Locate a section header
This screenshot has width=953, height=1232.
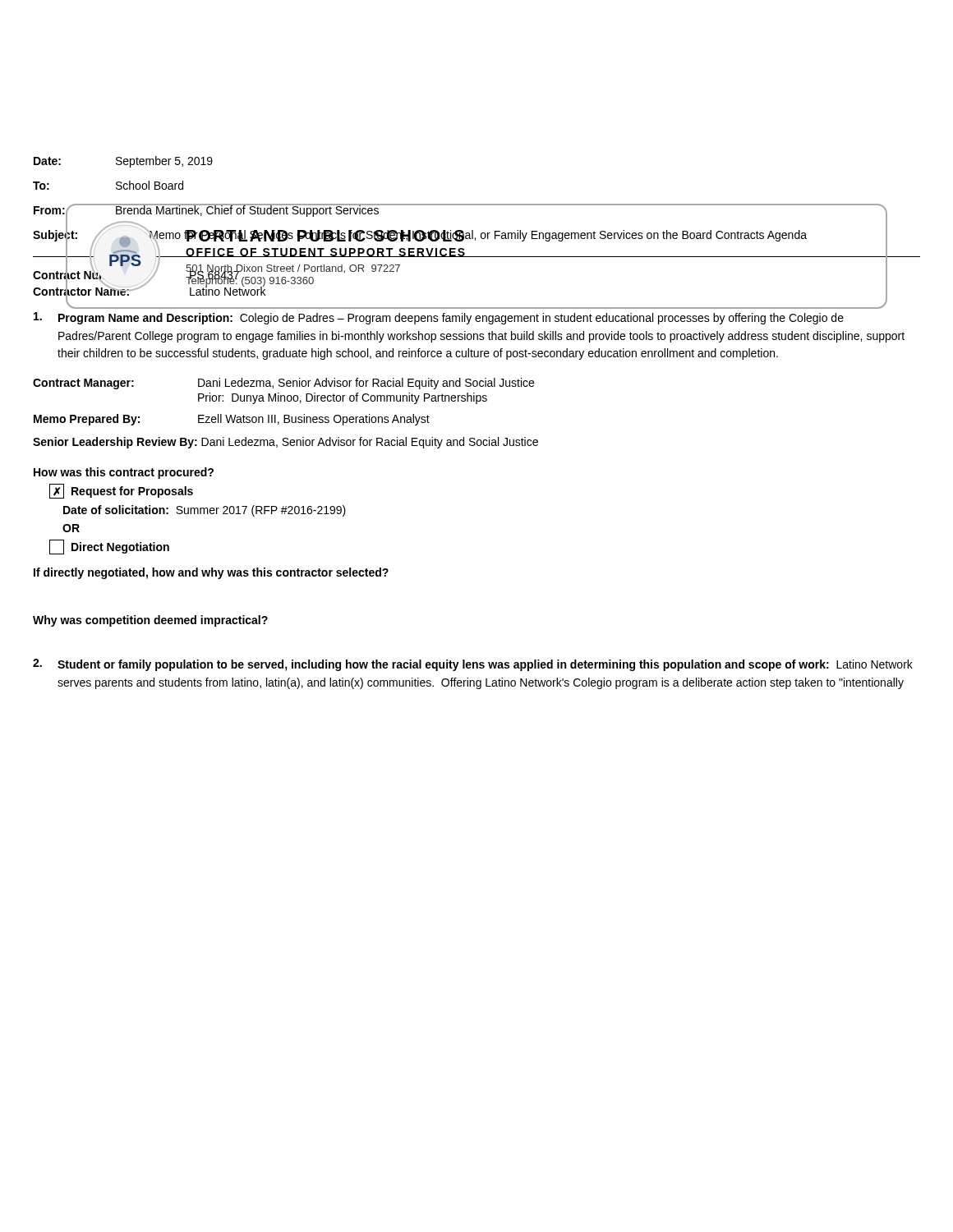coord(124,472)
